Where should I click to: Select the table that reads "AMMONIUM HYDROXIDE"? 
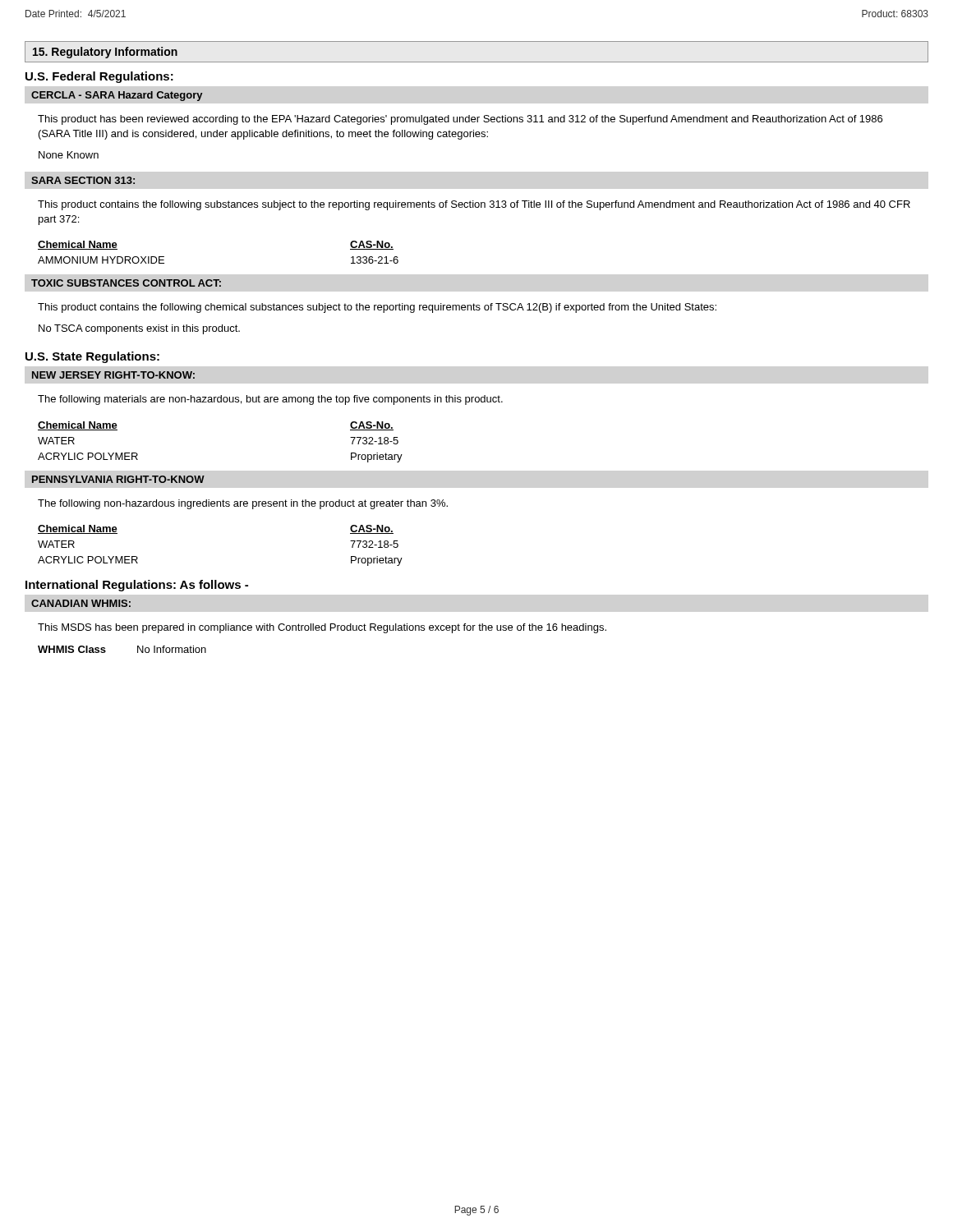pyautogui.click(x=476, y=252)
